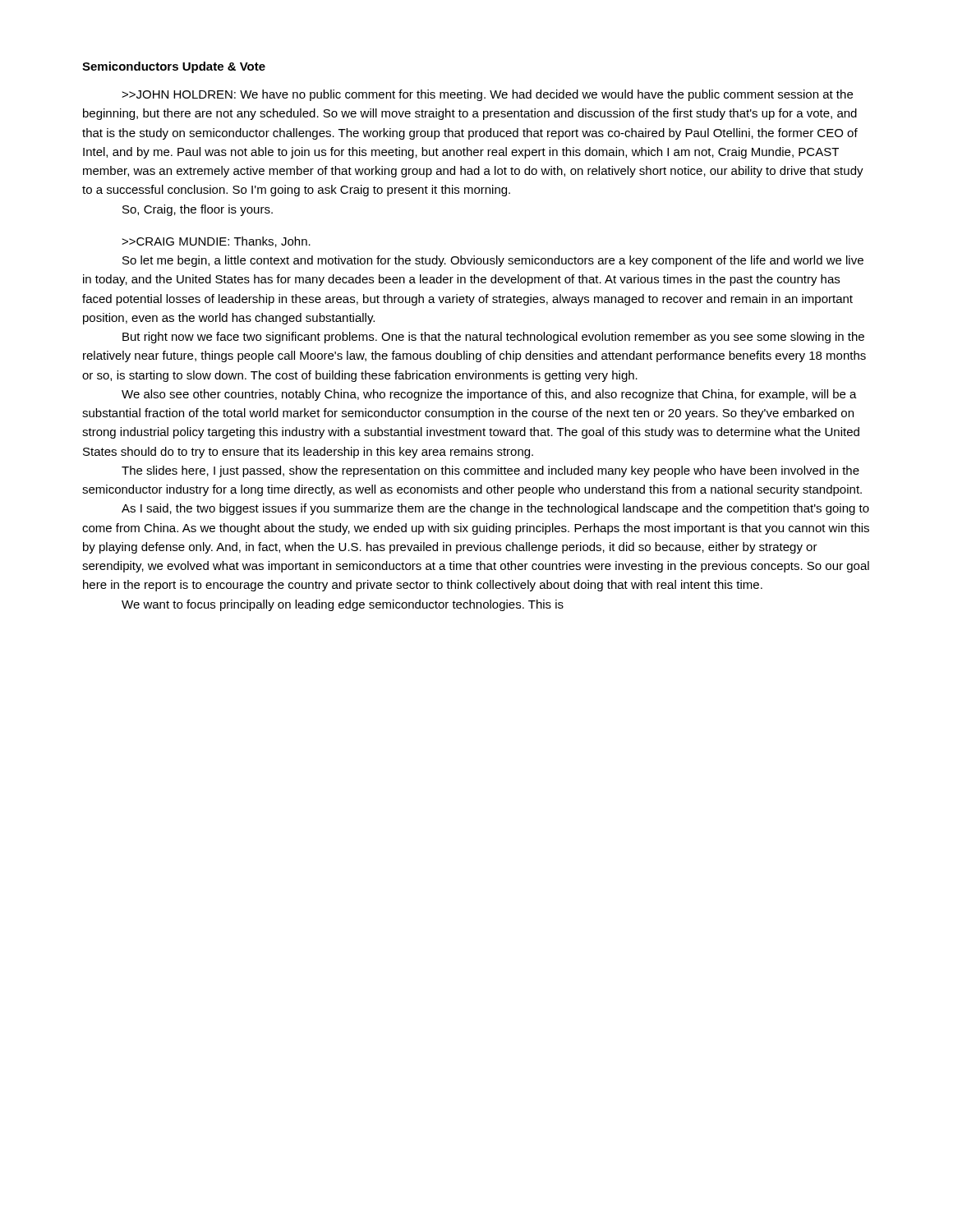This screenshot has width=953, height=1232.
Task: Select the passage starting ">>JOHN HOLDREN: We have"
Action: (x=476, y=151)
